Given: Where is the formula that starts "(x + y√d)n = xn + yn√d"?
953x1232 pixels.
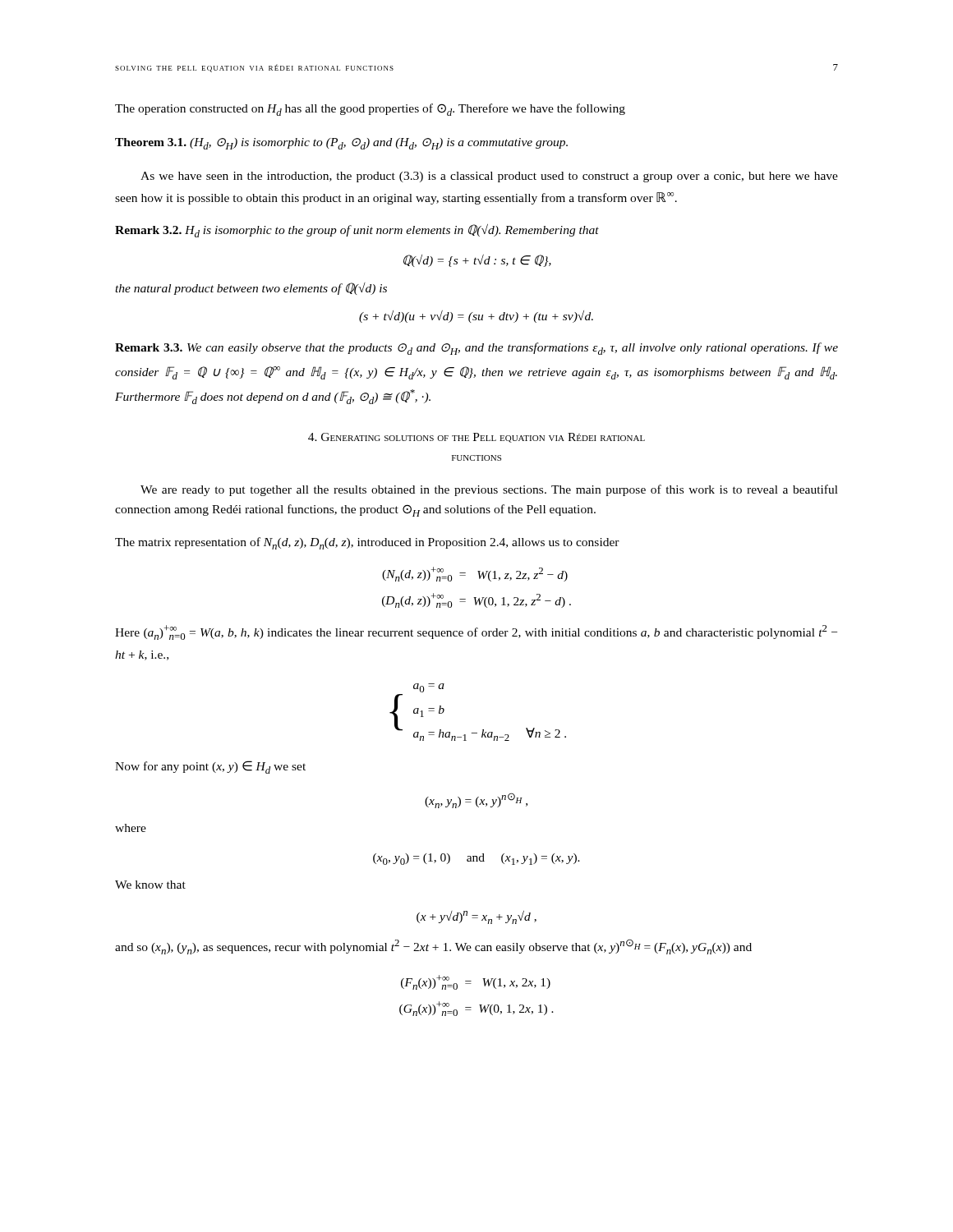Looking at the screenshot, I should pyautogui.click(x=476, y=916).
